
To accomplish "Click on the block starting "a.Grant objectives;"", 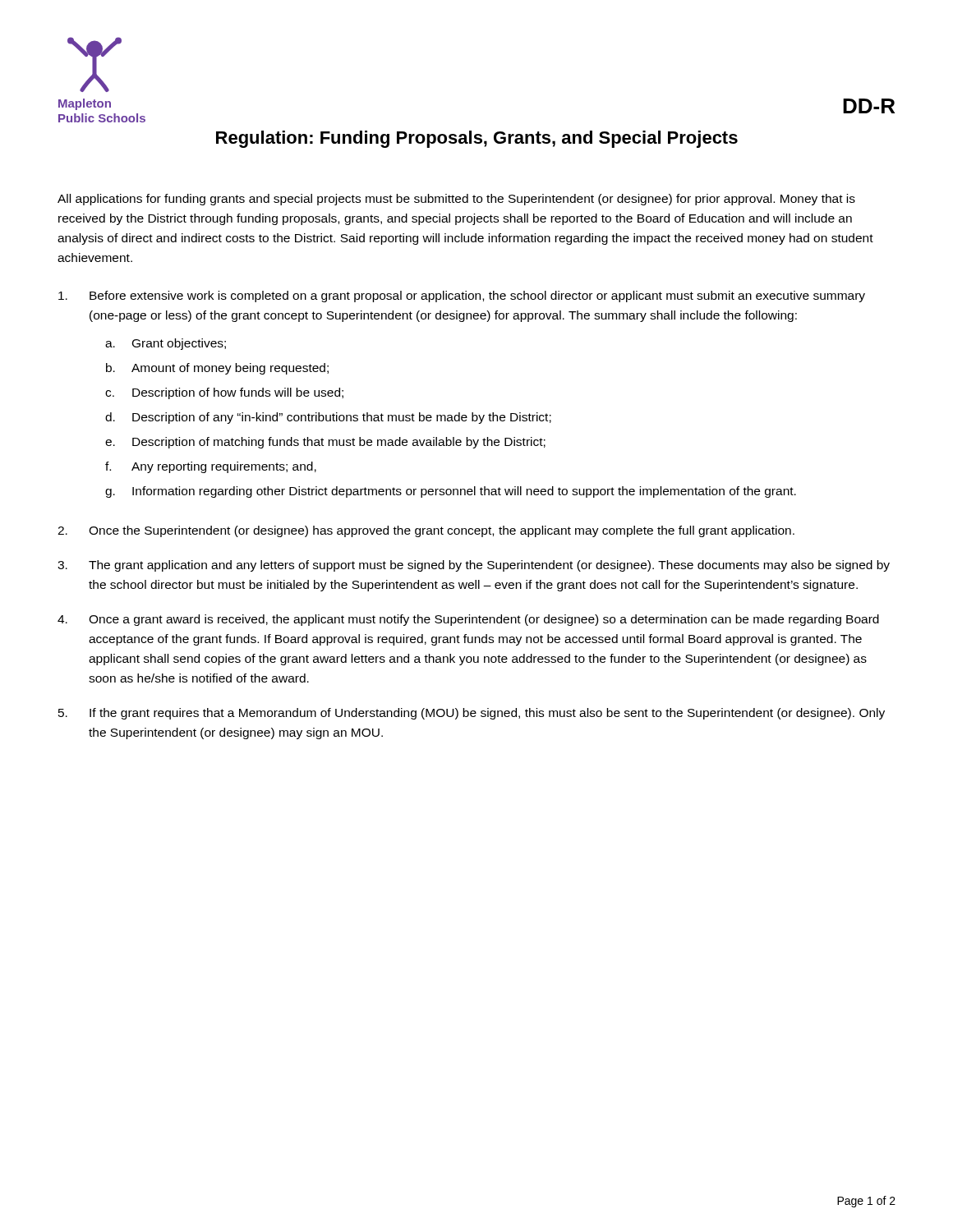I will 166,344.
